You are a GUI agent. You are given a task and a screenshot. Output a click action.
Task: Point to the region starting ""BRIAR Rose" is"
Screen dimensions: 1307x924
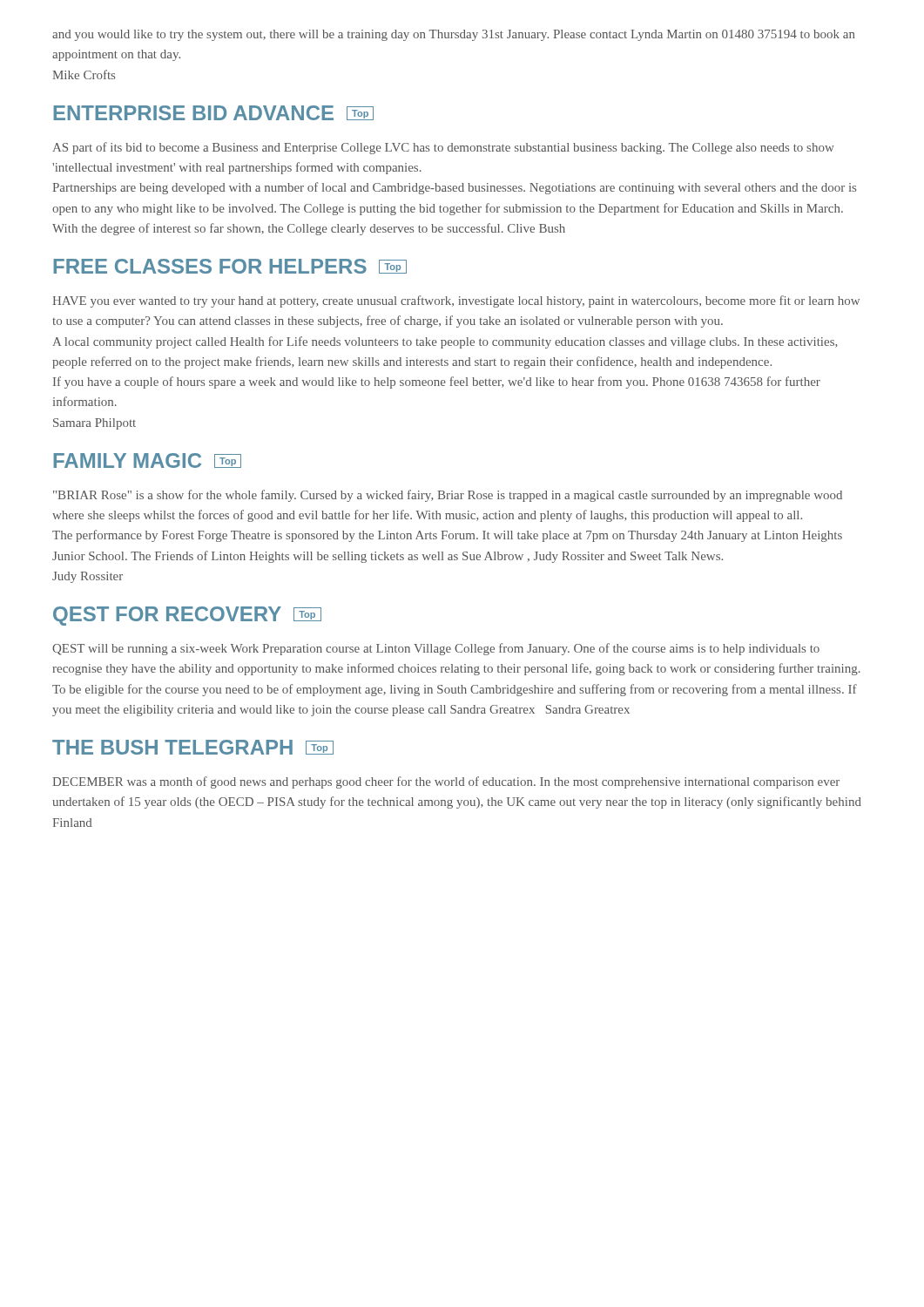447,535
